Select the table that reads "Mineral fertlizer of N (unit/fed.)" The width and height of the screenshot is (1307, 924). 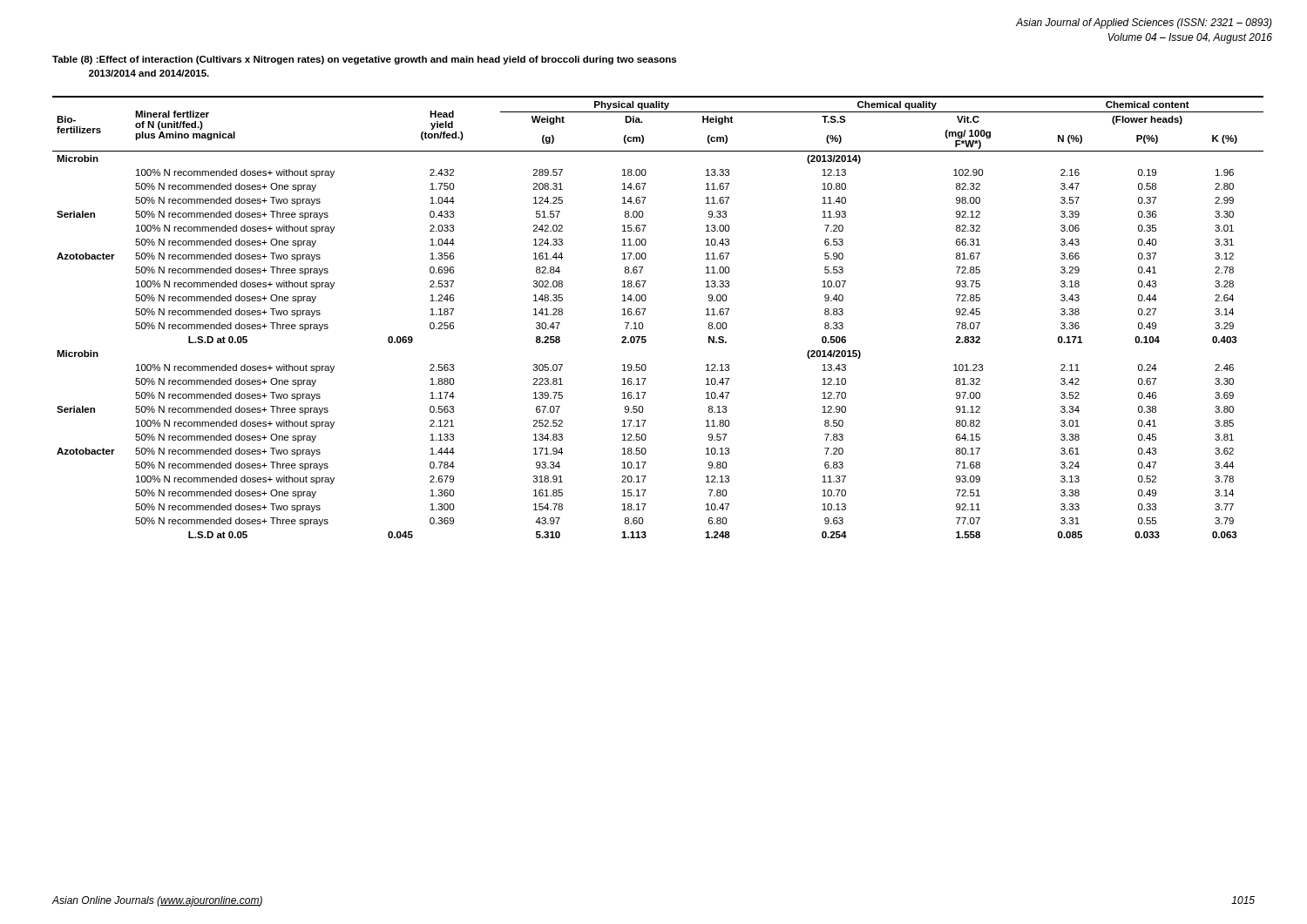coord(658,319)
